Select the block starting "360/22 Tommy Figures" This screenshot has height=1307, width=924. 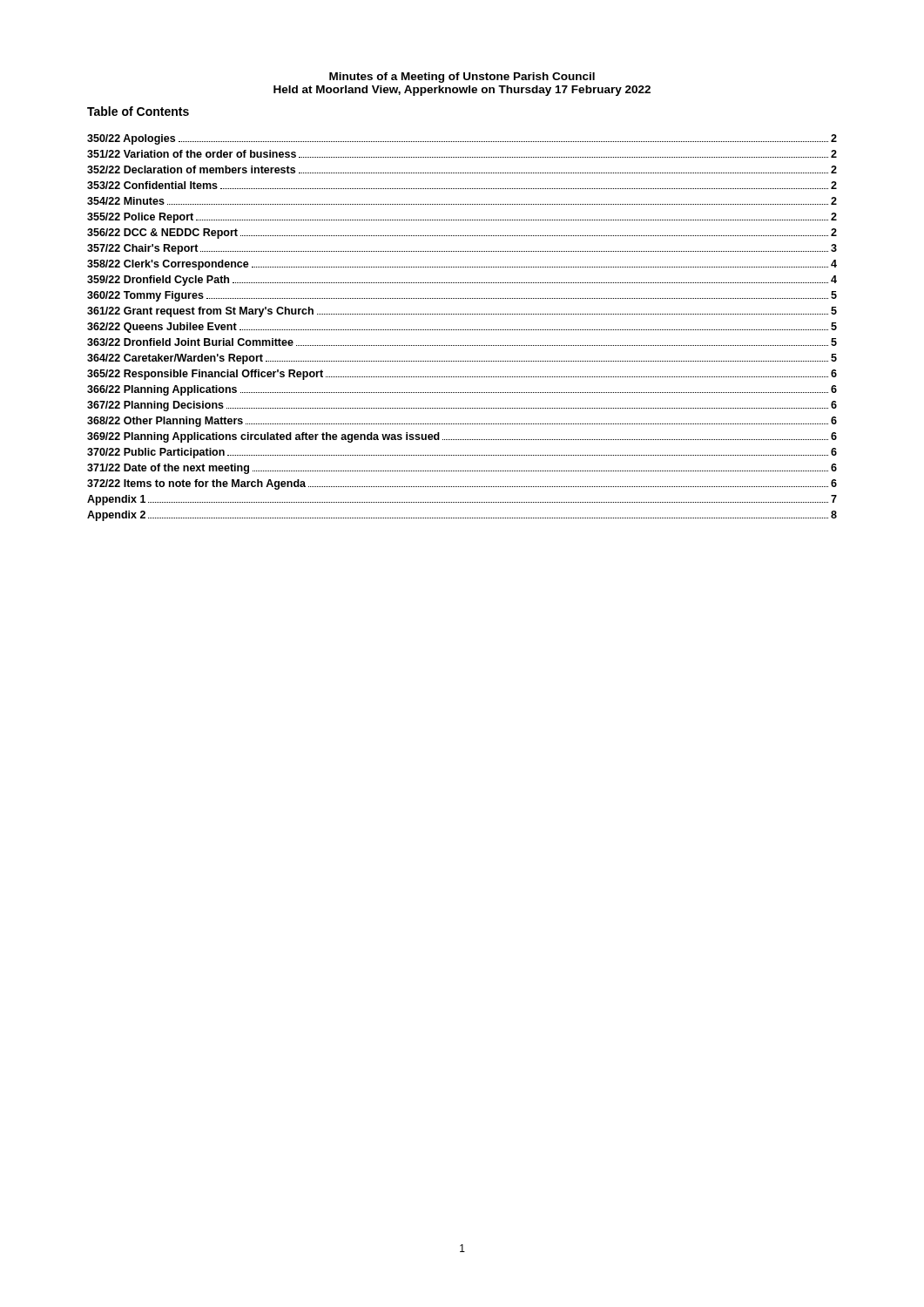(x=462, y=295)
